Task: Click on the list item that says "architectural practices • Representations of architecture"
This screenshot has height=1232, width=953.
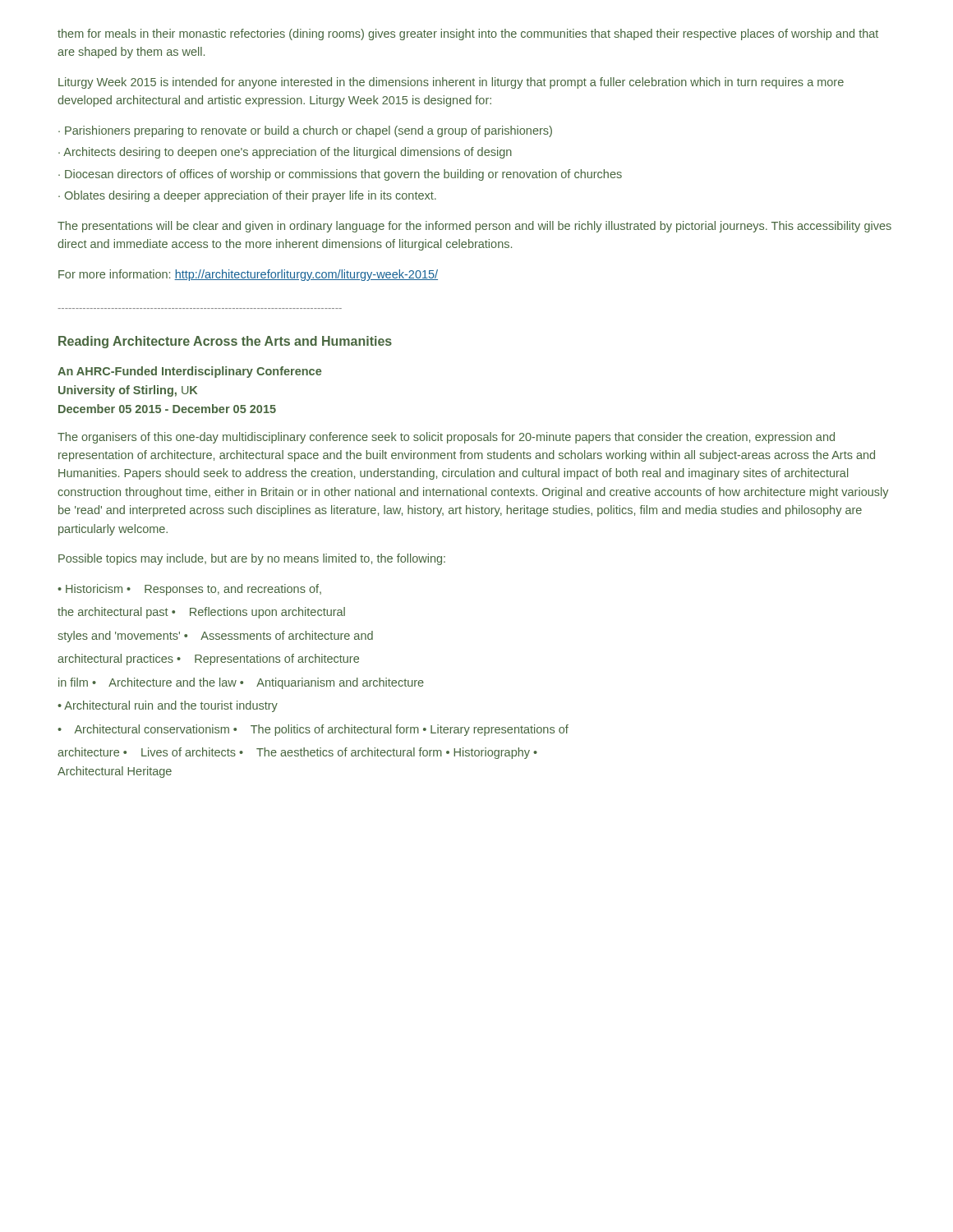Action: (208, 660)
